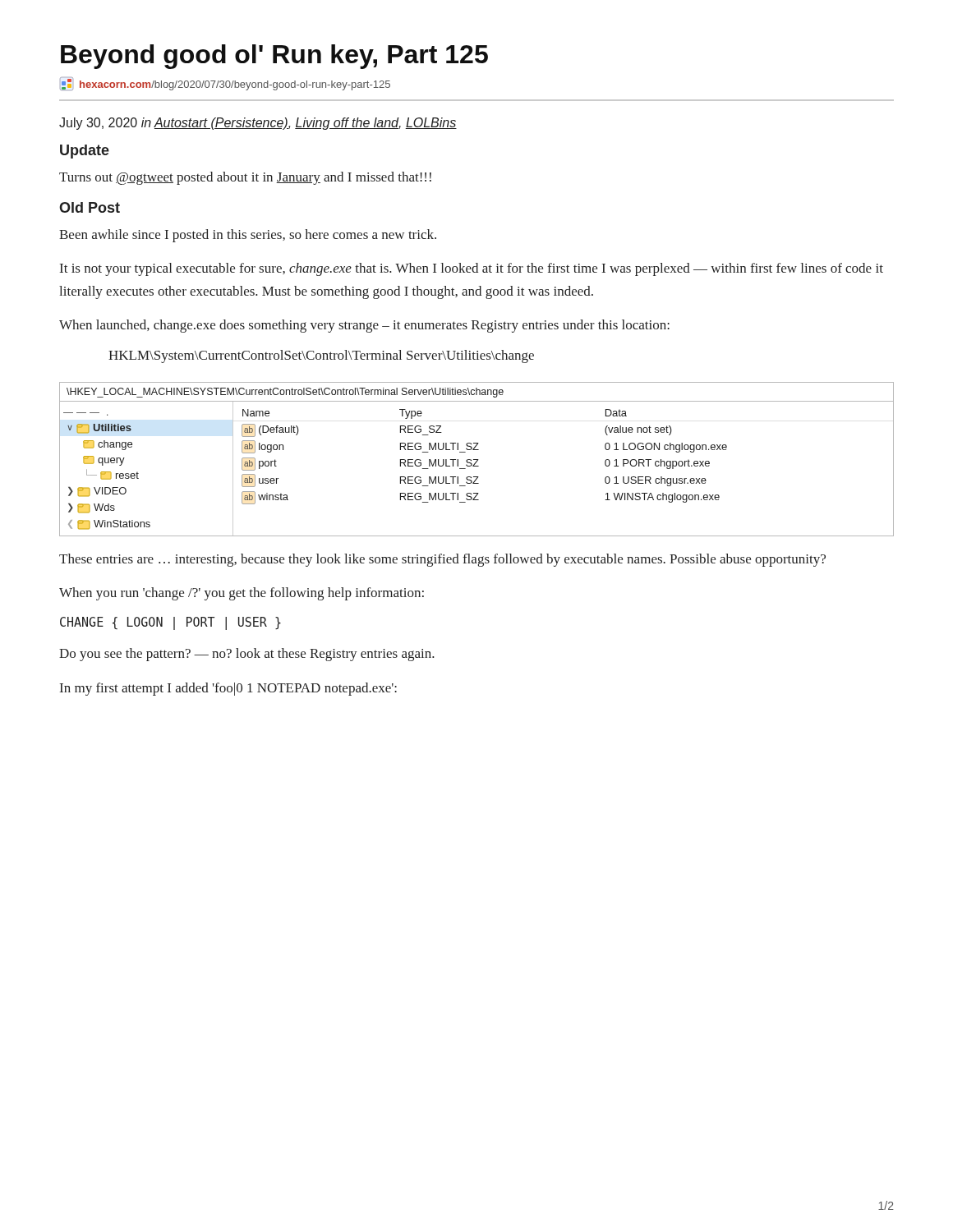Viewport: 953px width, 1232px height.
Task: Where is the passage that starts "When launched, change.exe does"?
Action: (365, 325)
